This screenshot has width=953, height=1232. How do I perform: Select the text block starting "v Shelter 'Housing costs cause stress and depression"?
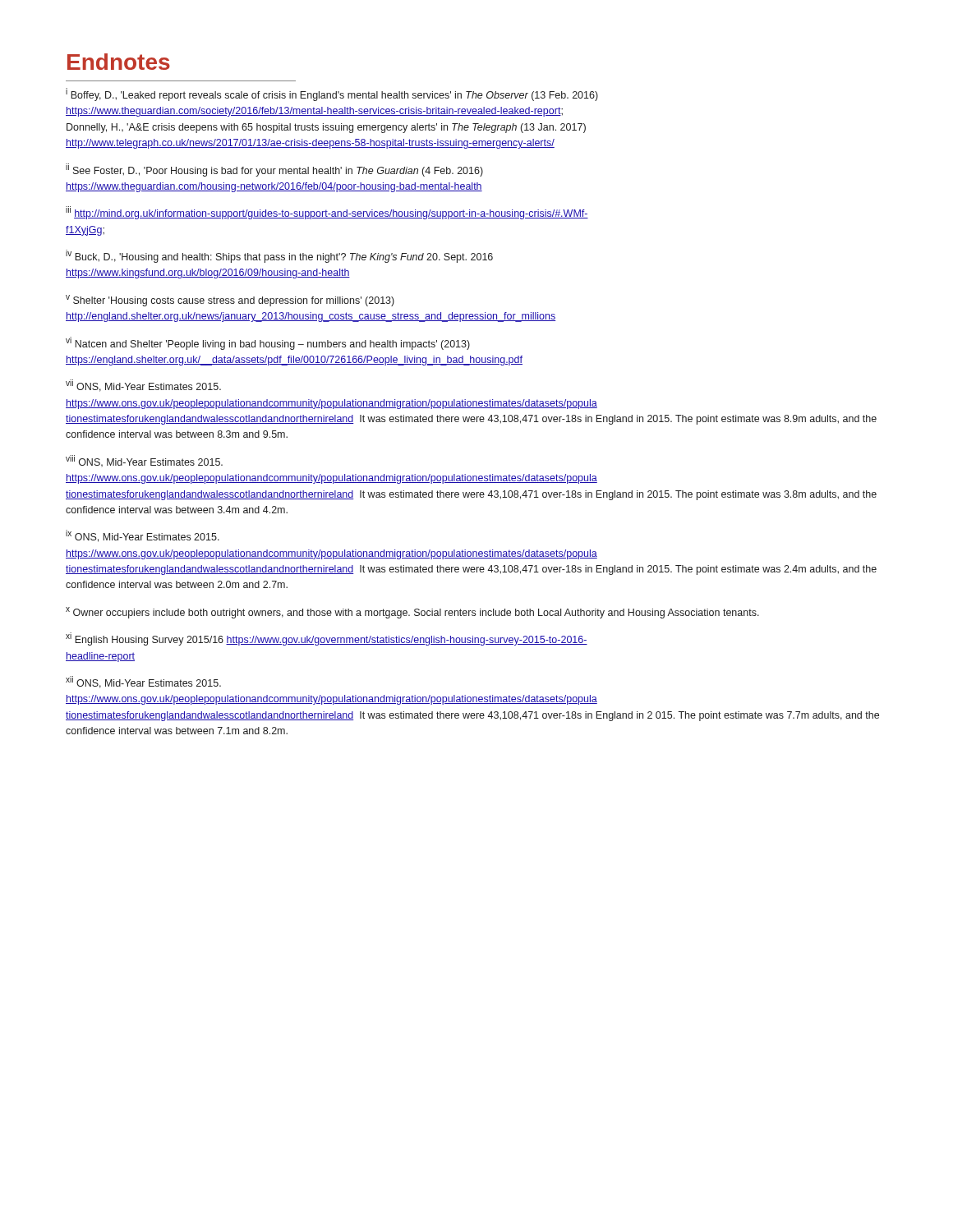[x=311, y=308]
